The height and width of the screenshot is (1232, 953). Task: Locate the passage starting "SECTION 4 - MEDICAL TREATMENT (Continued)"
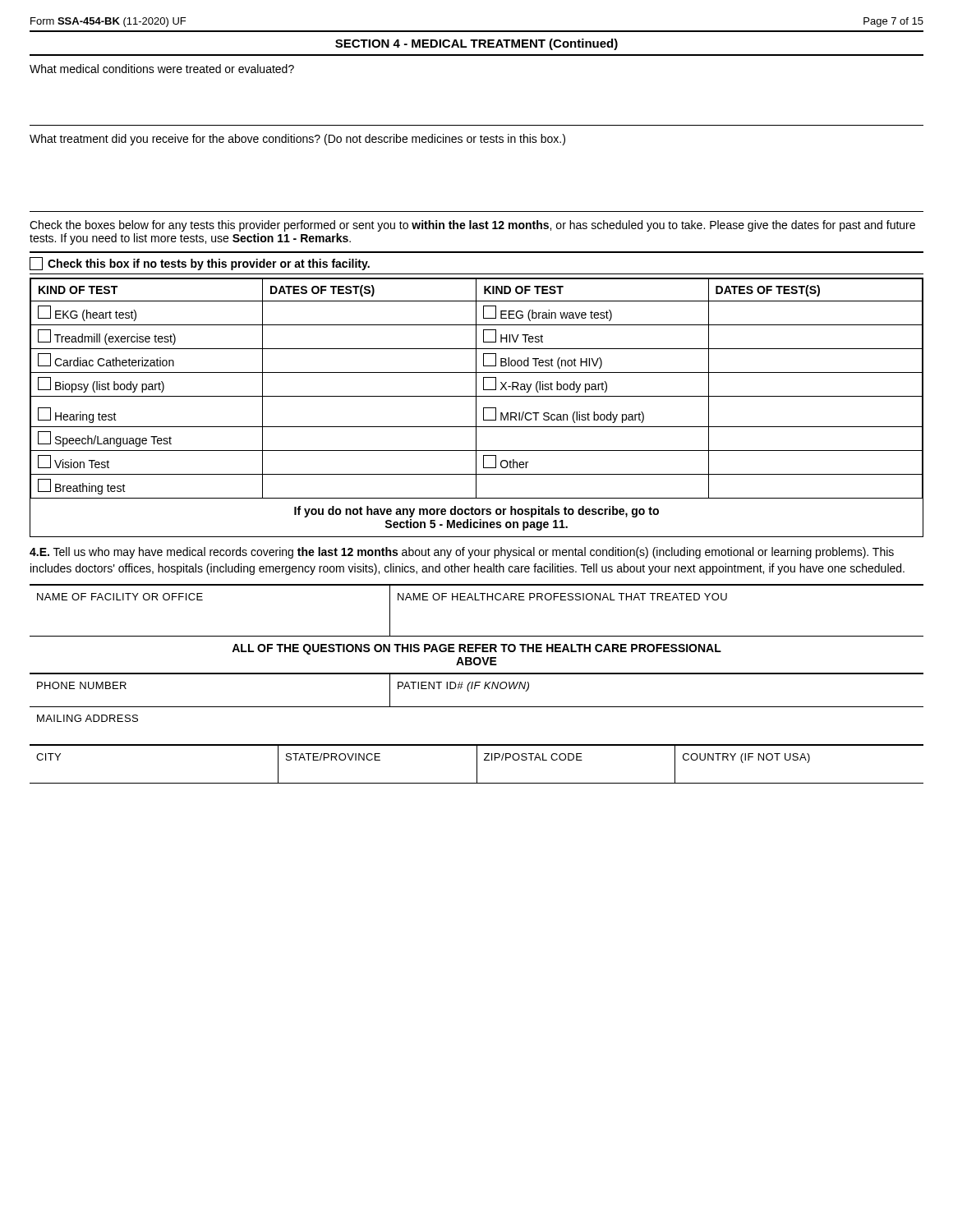[x=476, y=44]
